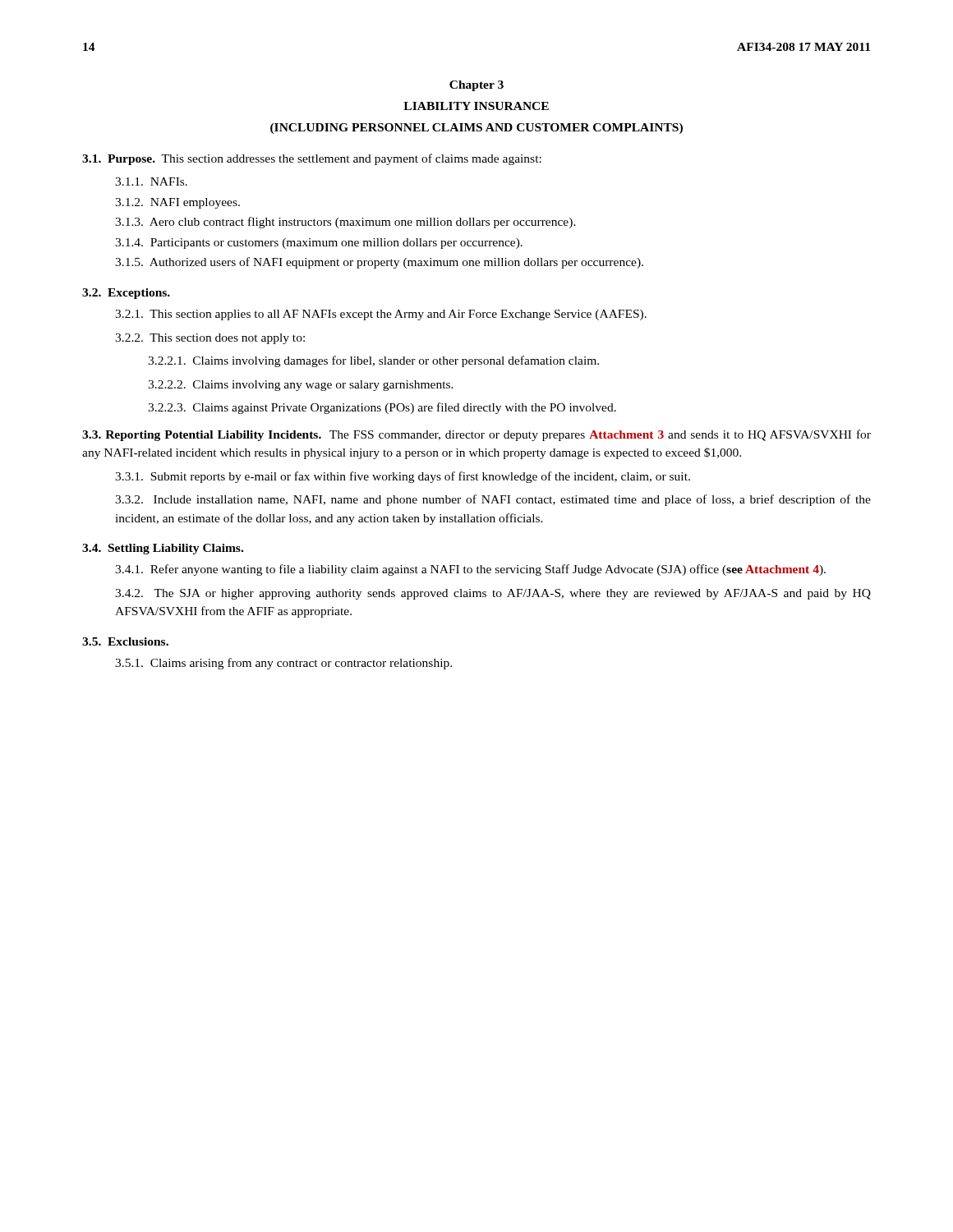Viewport: 953px width, 1232px height.
Task: Navigate to the block starting "3.1.4. Participants or"
Action: [319, 242]
